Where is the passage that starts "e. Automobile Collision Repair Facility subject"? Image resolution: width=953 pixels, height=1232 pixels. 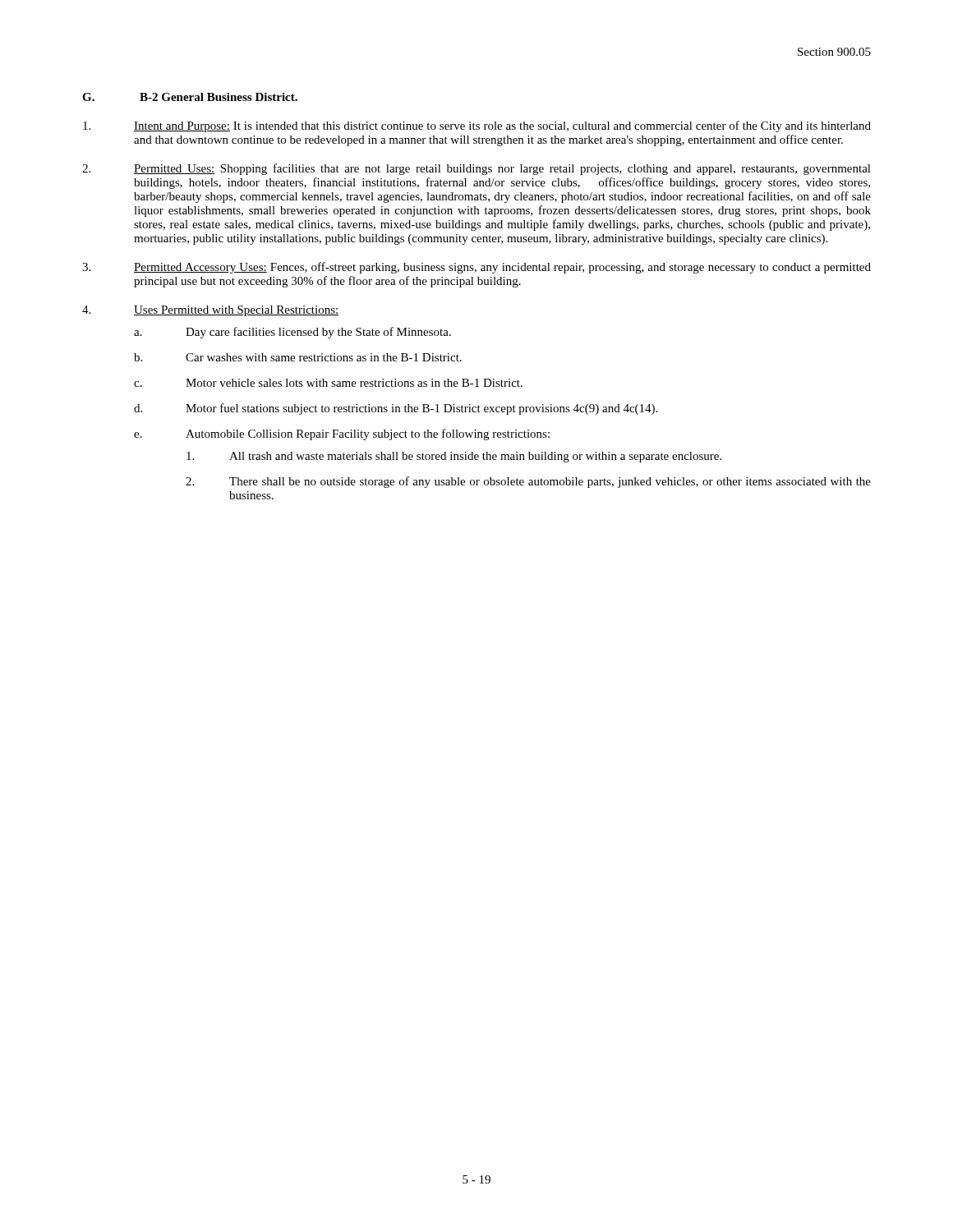(502, 471)
